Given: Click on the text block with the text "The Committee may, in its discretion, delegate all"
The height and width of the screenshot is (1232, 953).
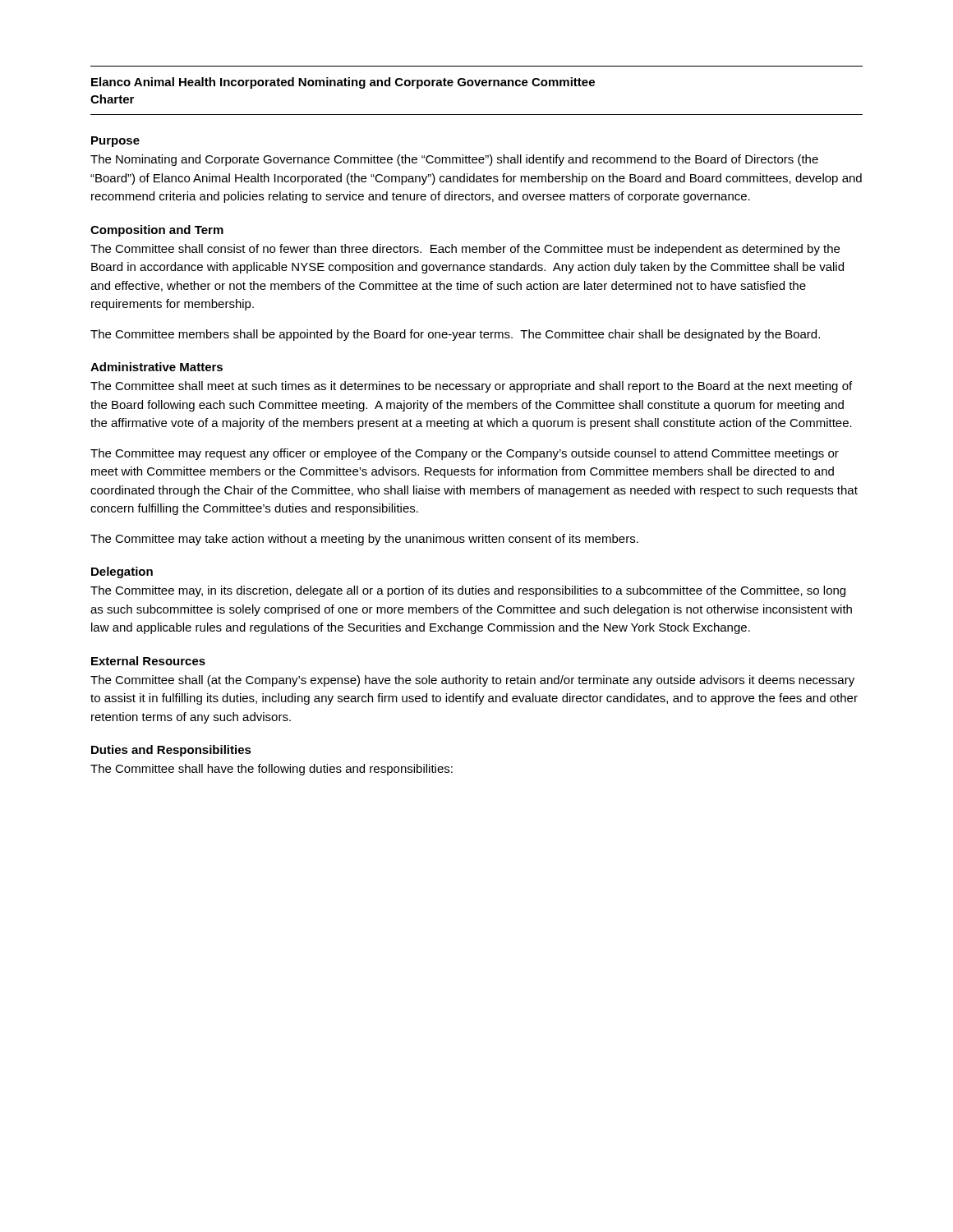Looking at the screenshot, I should coord(472,609).
